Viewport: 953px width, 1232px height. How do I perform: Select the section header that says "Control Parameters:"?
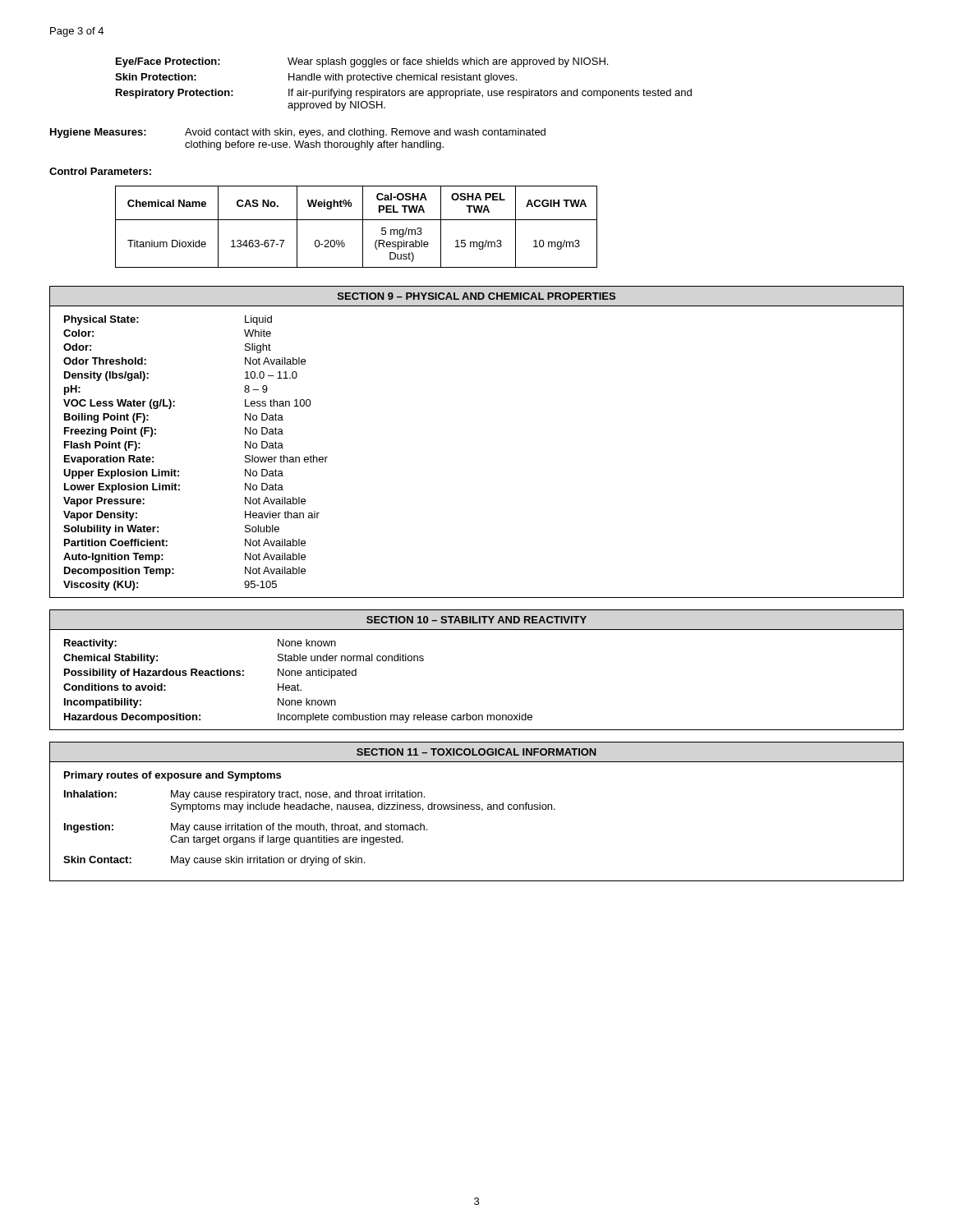pyautogui.click(x=101, y=171)
